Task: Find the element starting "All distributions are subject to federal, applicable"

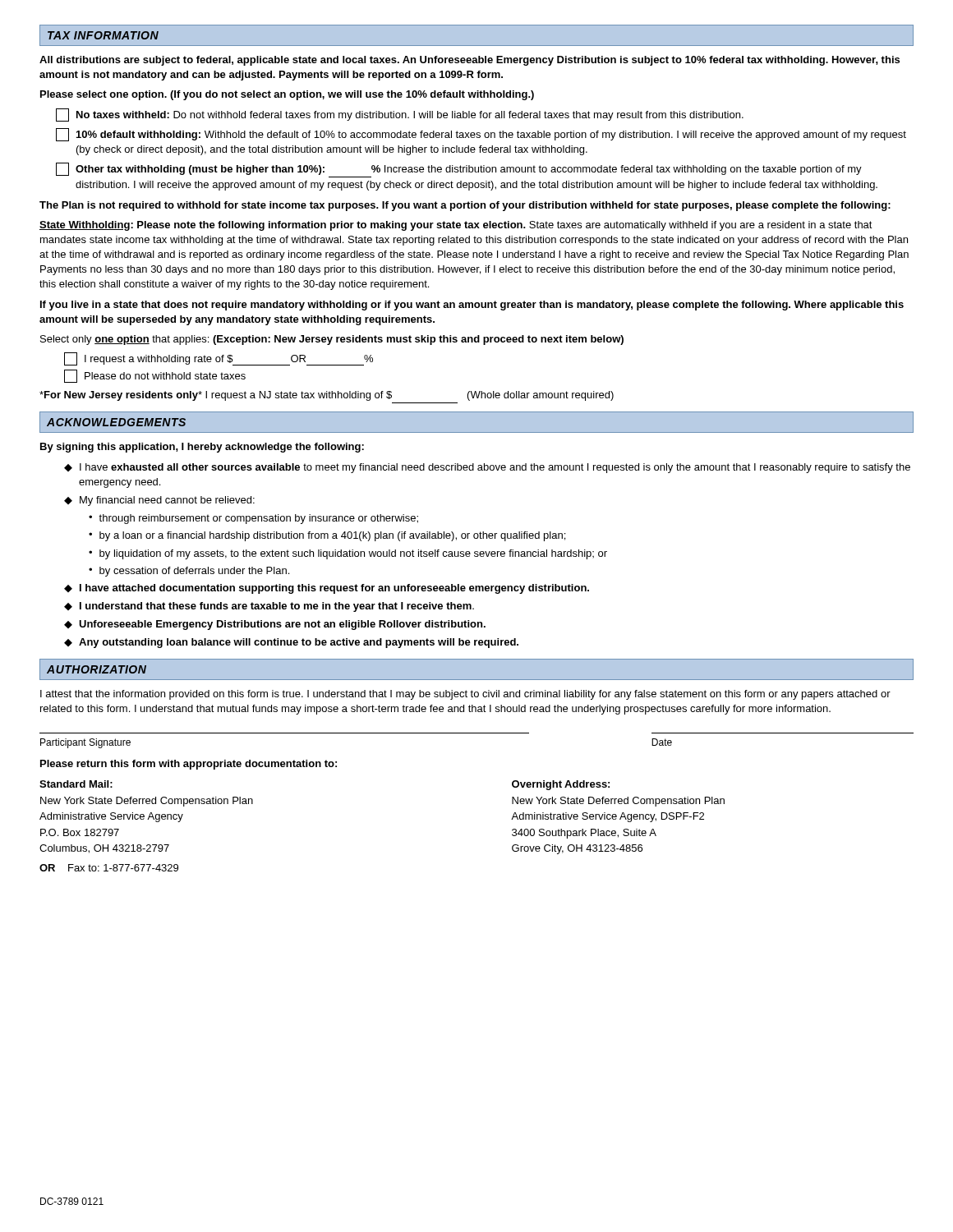Action: (470, 67)
